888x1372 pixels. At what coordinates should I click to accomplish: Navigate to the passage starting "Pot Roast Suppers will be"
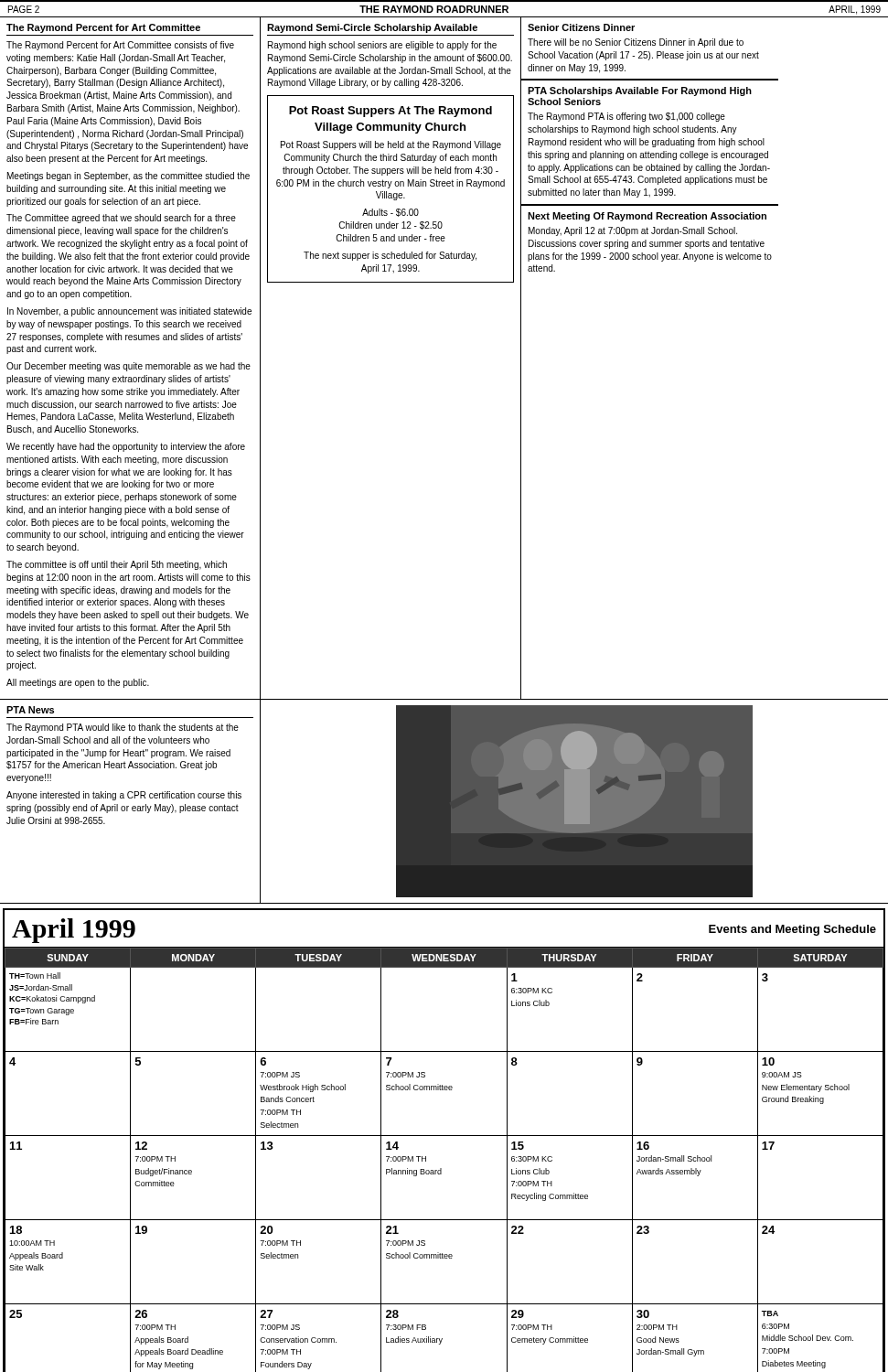[390, 207]
